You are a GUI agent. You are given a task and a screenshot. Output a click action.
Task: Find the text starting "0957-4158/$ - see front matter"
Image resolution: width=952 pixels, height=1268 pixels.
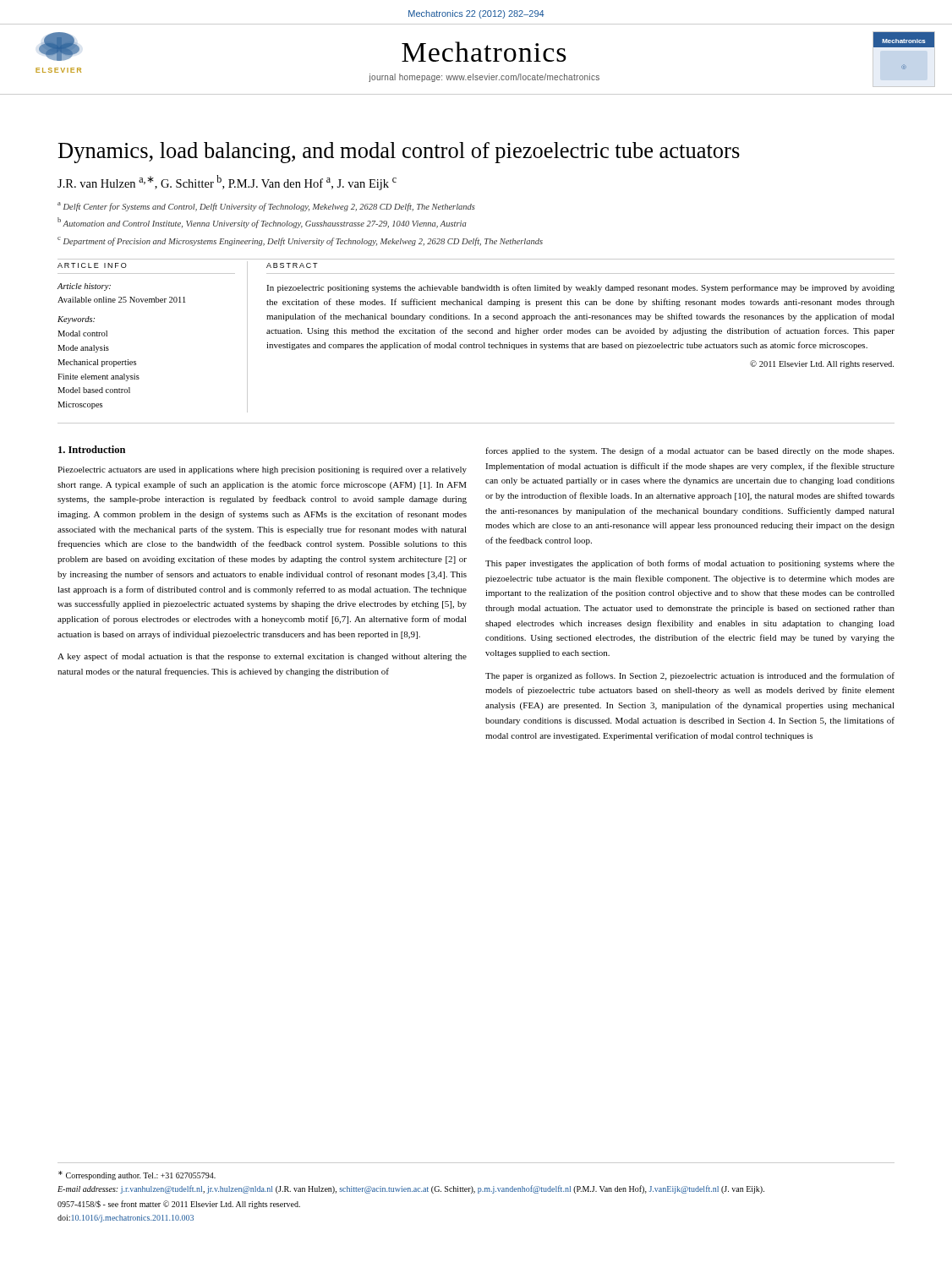[179, 1211]
